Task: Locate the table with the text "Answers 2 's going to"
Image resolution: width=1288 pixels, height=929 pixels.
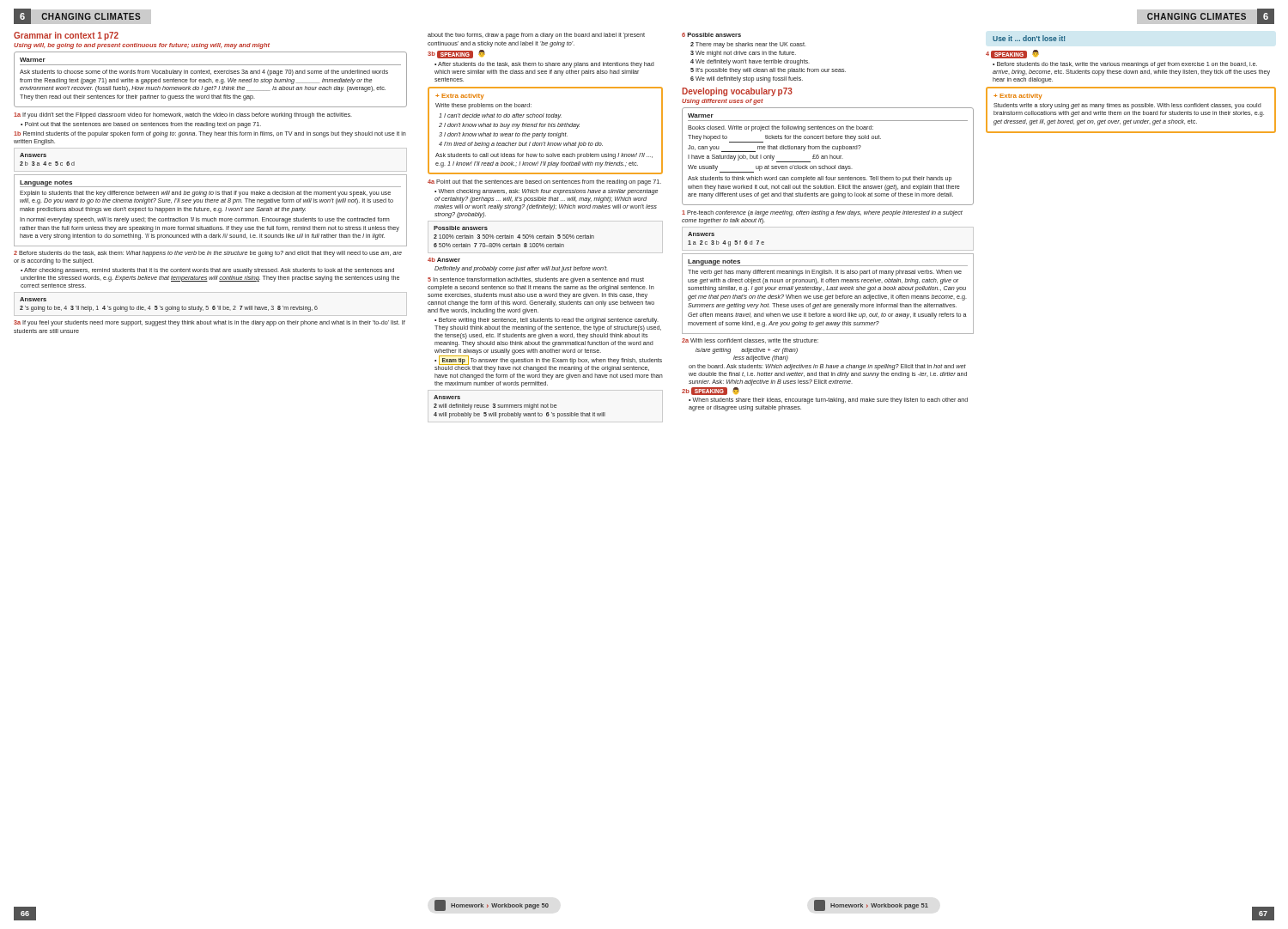Action: coord(210,304)
